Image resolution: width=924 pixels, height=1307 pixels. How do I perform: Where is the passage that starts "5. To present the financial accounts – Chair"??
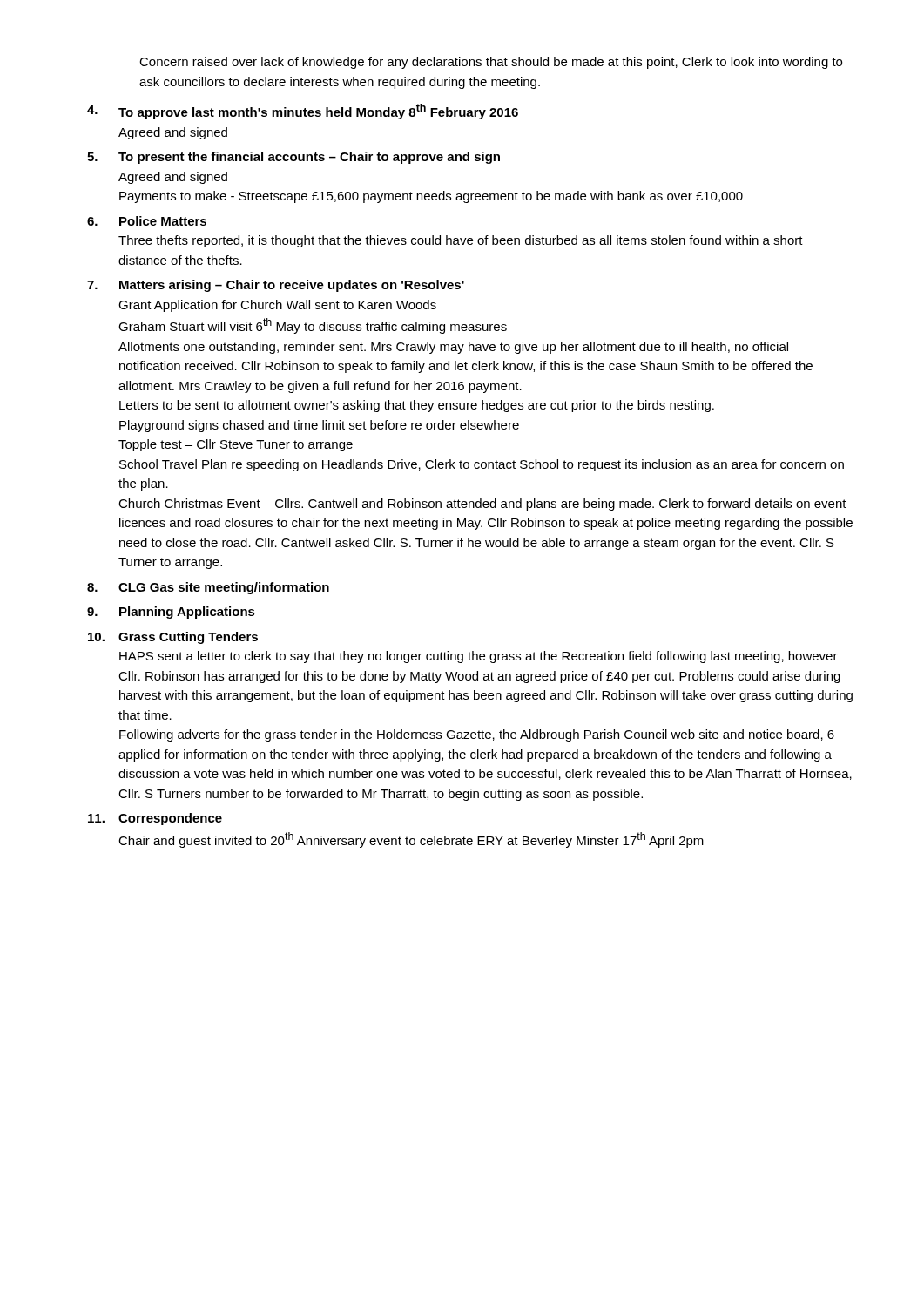click(x=293, y=158)
